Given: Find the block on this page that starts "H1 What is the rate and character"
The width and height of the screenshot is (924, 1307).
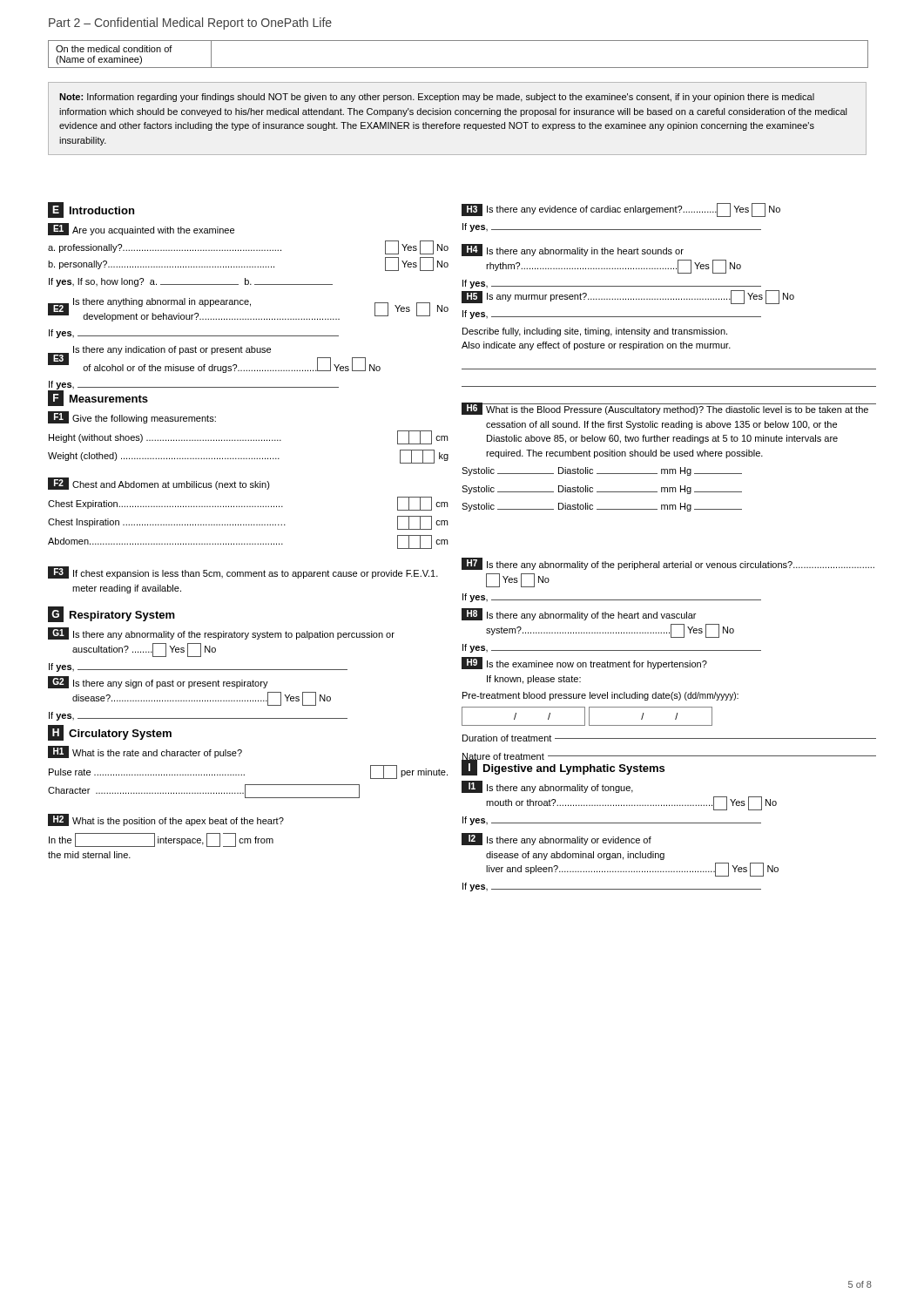Looking at the screenshot, I should (x=248, y=772).
